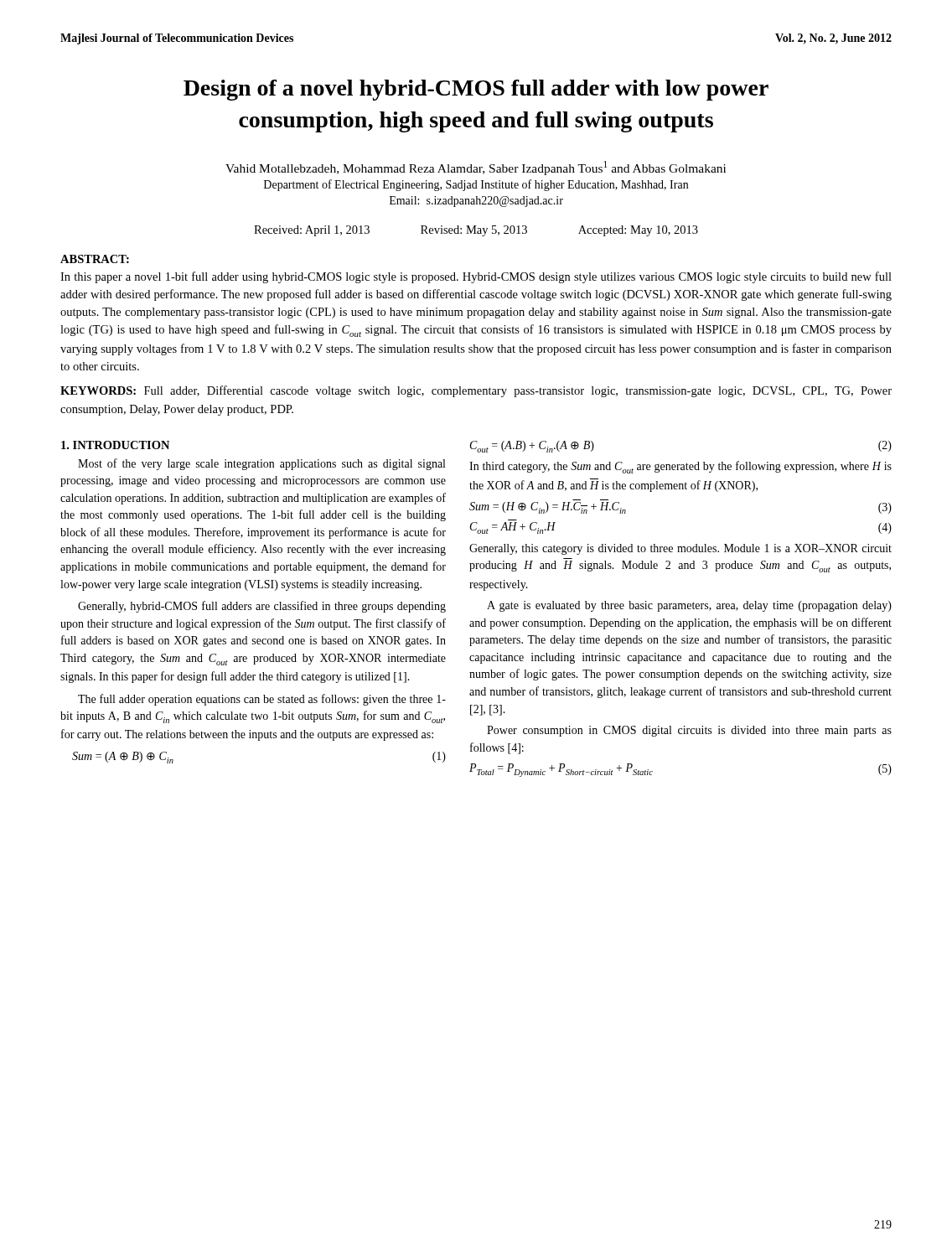Where is the formula that starts "Sum = (A ⊕ B)"?

[x=124, y=757]
